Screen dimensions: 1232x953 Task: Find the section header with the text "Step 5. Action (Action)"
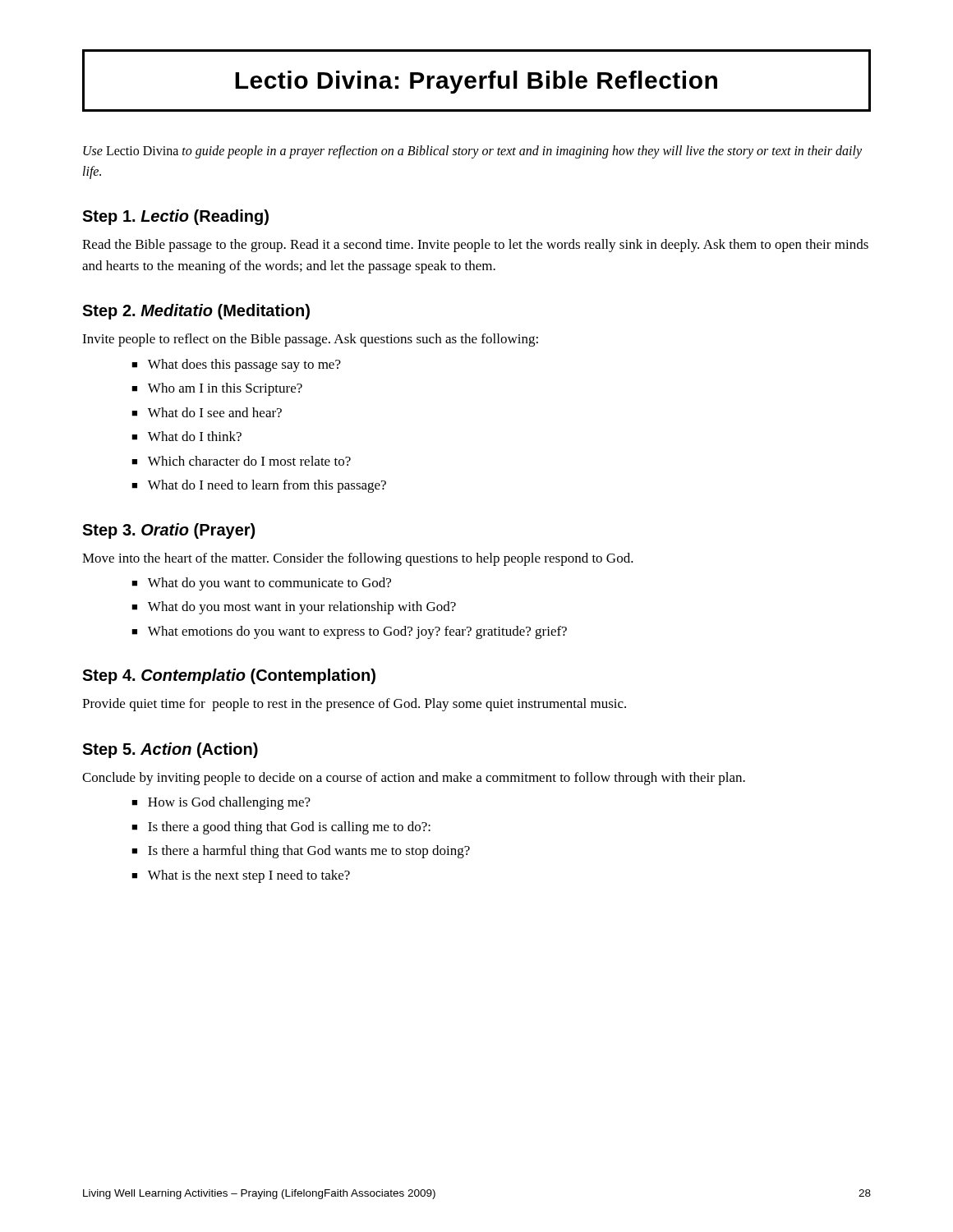point(170,749)
